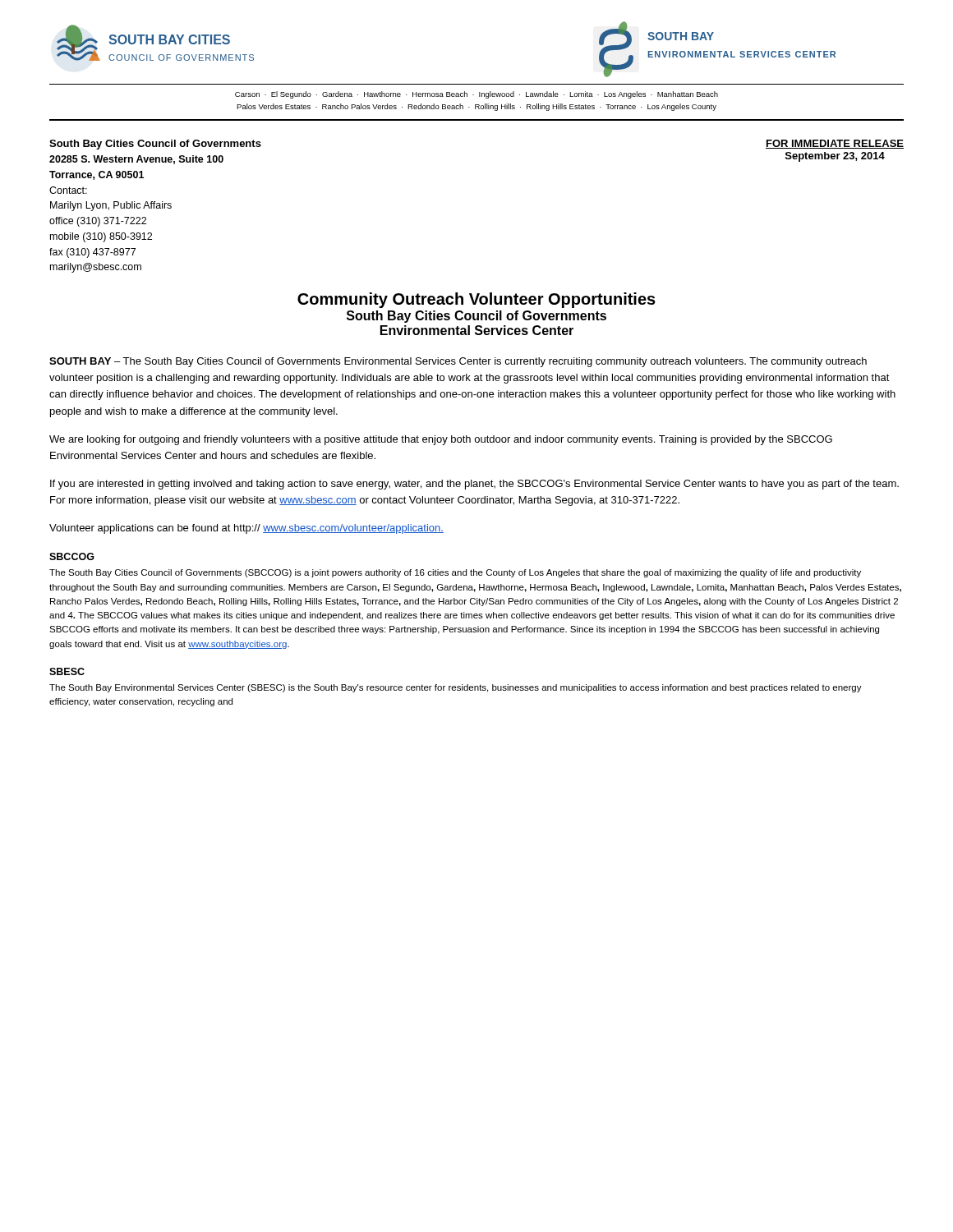Select the text block that reads "Volunteer applications can be found"
The height and width of the screenshot is (1232, 953).
246,528
